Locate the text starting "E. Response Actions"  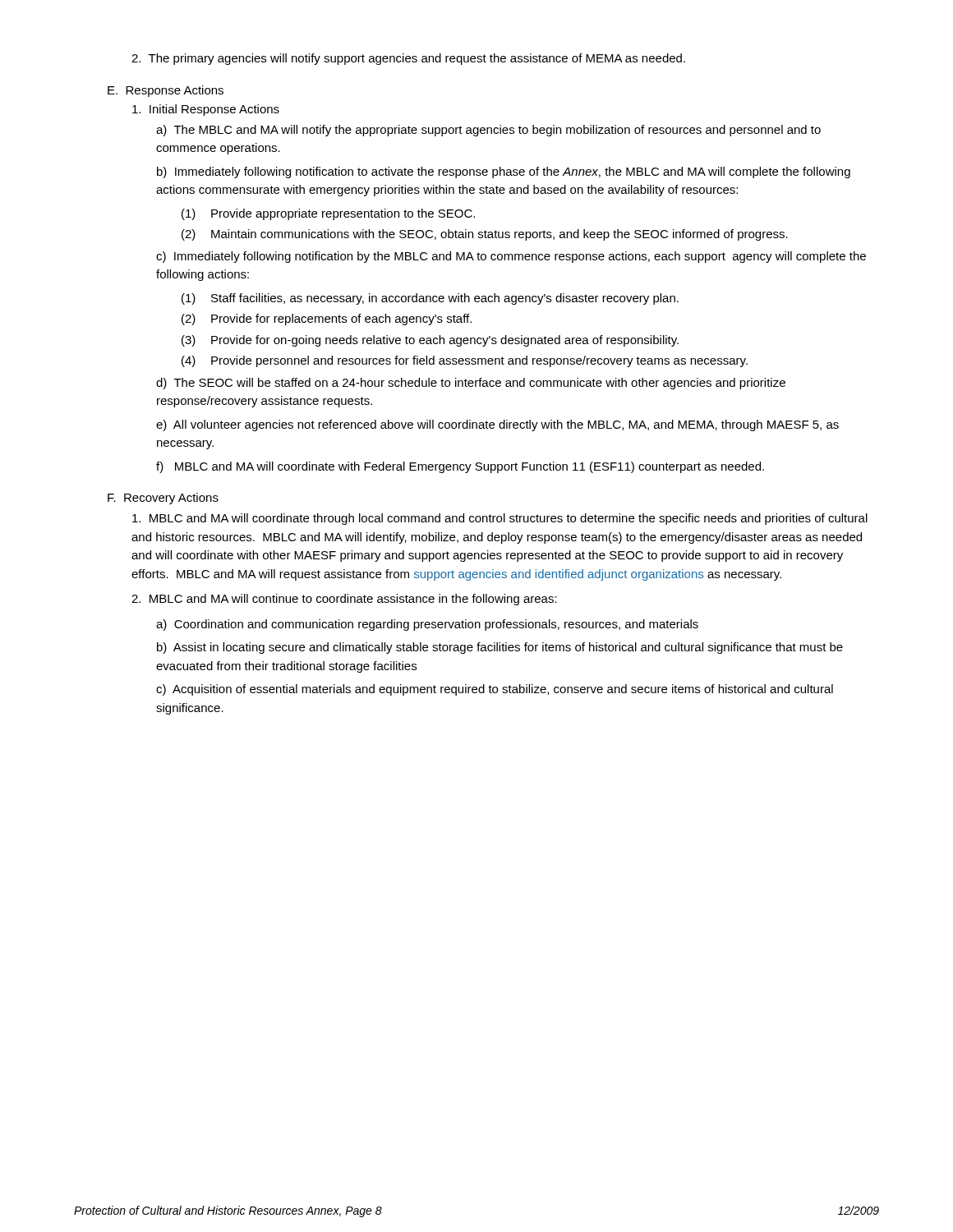coord(165,90)
